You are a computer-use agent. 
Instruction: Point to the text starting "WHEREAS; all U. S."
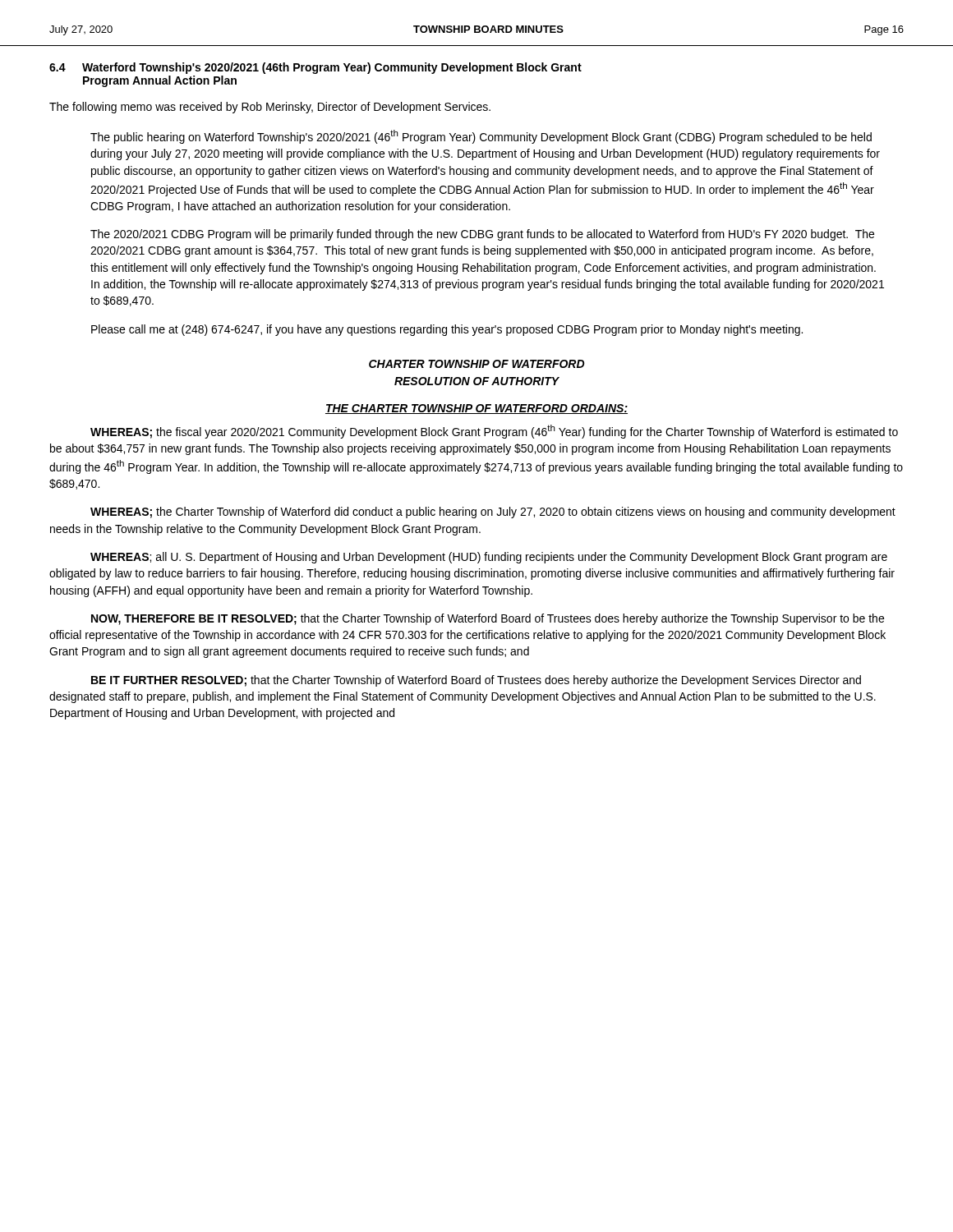(x=472, y=573)
